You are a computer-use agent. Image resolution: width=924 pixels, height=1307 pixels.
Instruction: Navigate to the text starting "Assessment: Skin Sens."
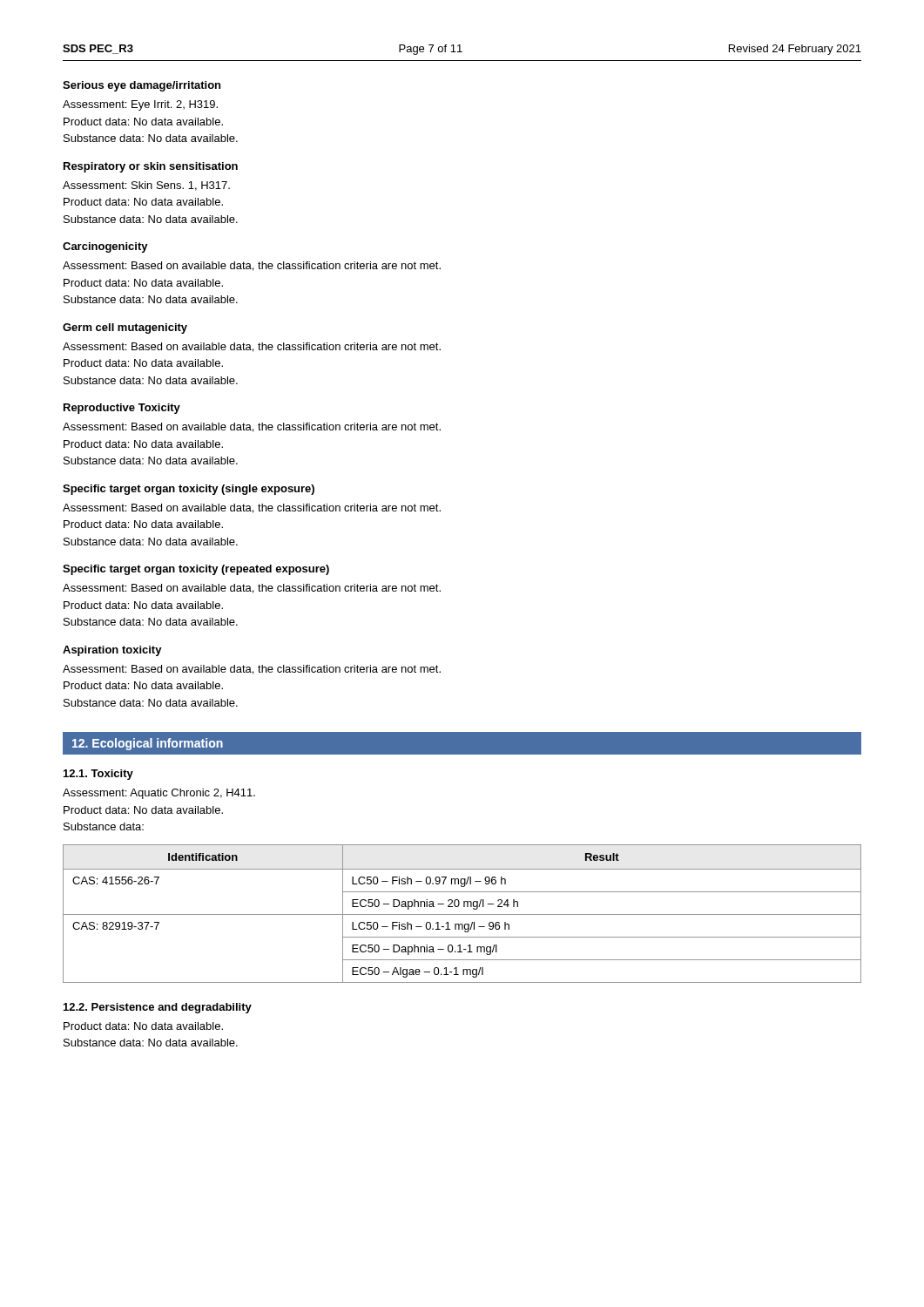pos(146,186)
